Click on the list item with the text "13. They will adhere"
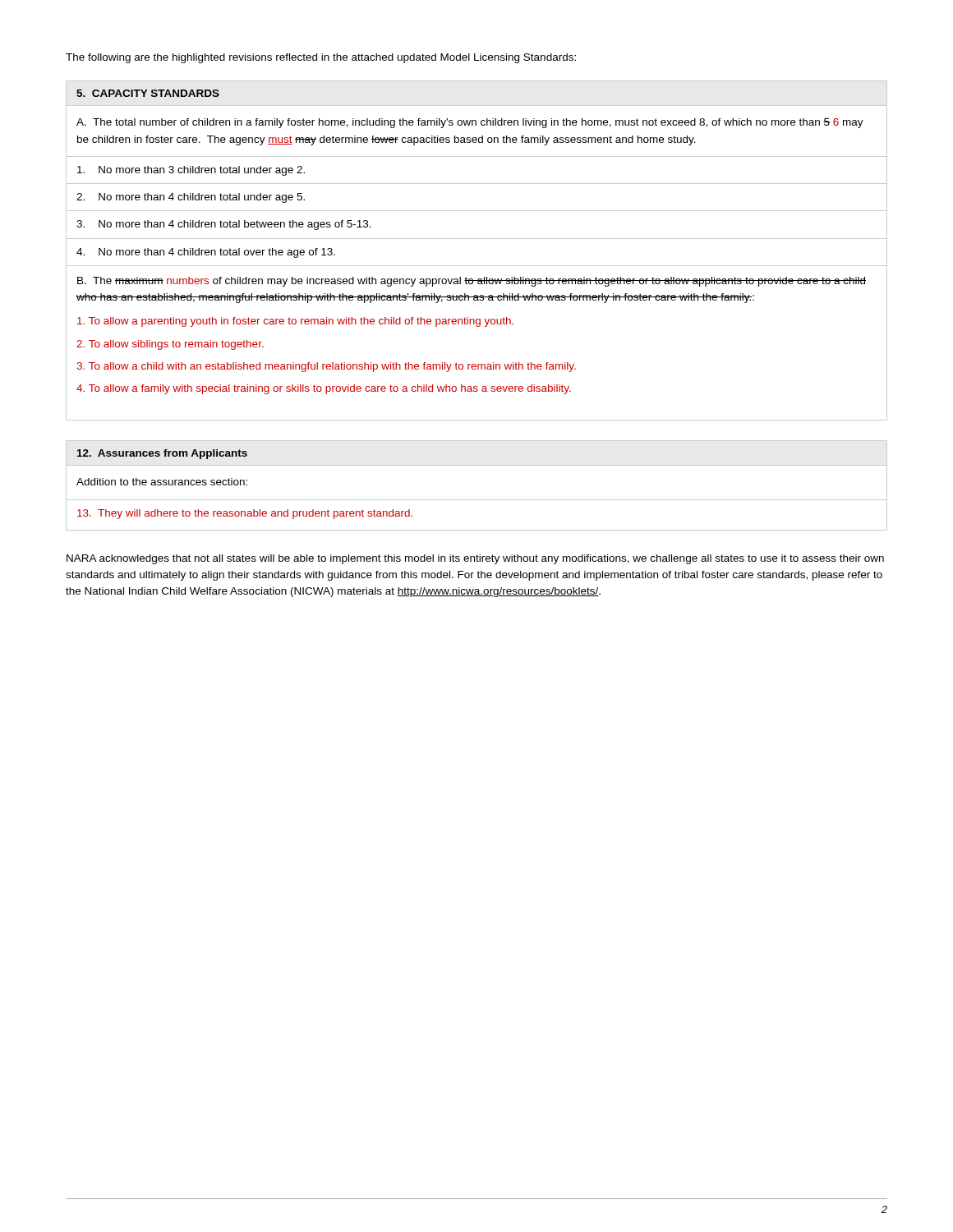The height and width of the screenshot is (1232, 953). coord(245,513)
